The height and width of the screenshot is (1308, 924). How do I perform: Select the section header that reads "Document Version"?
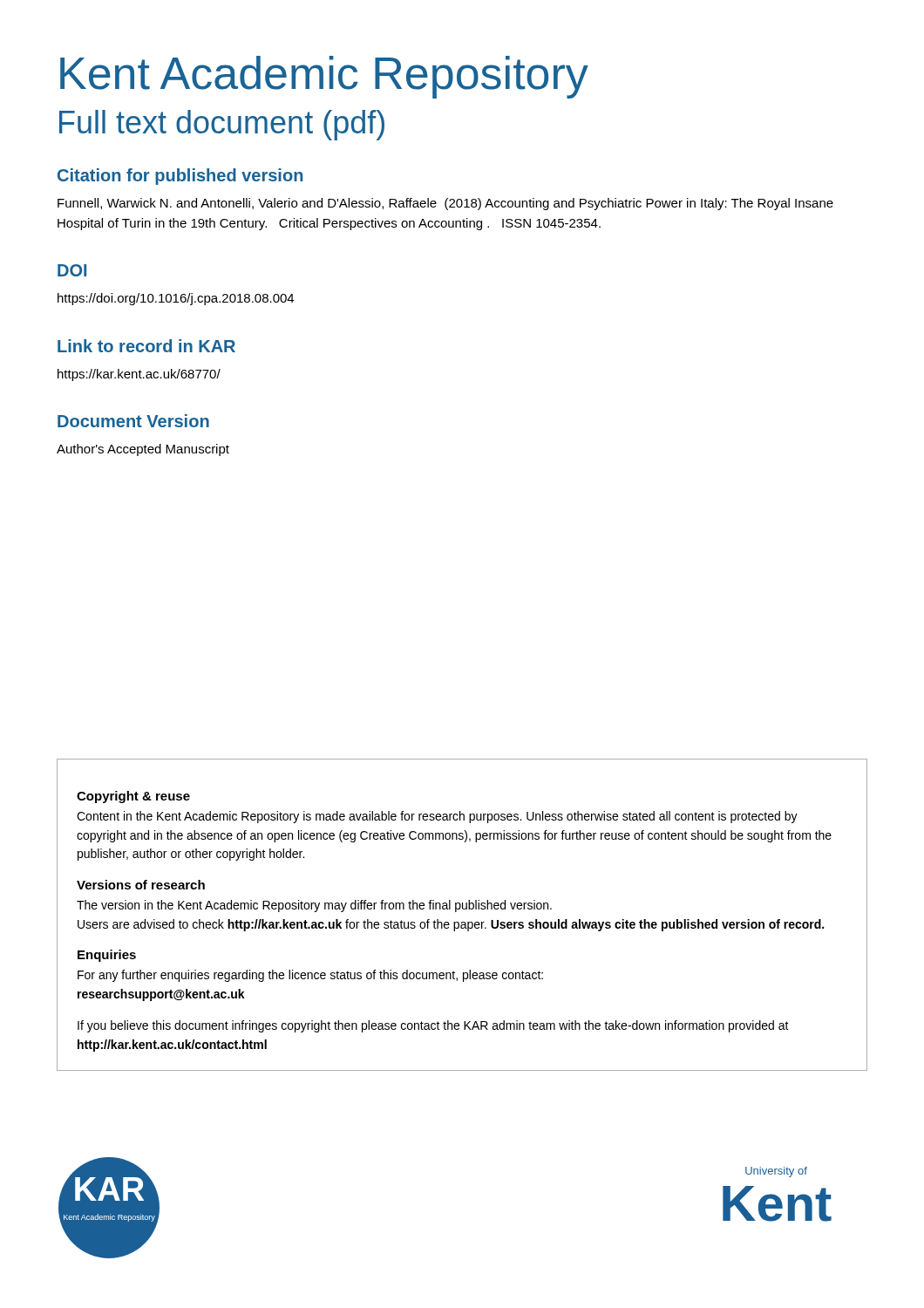tap(133, 421)
